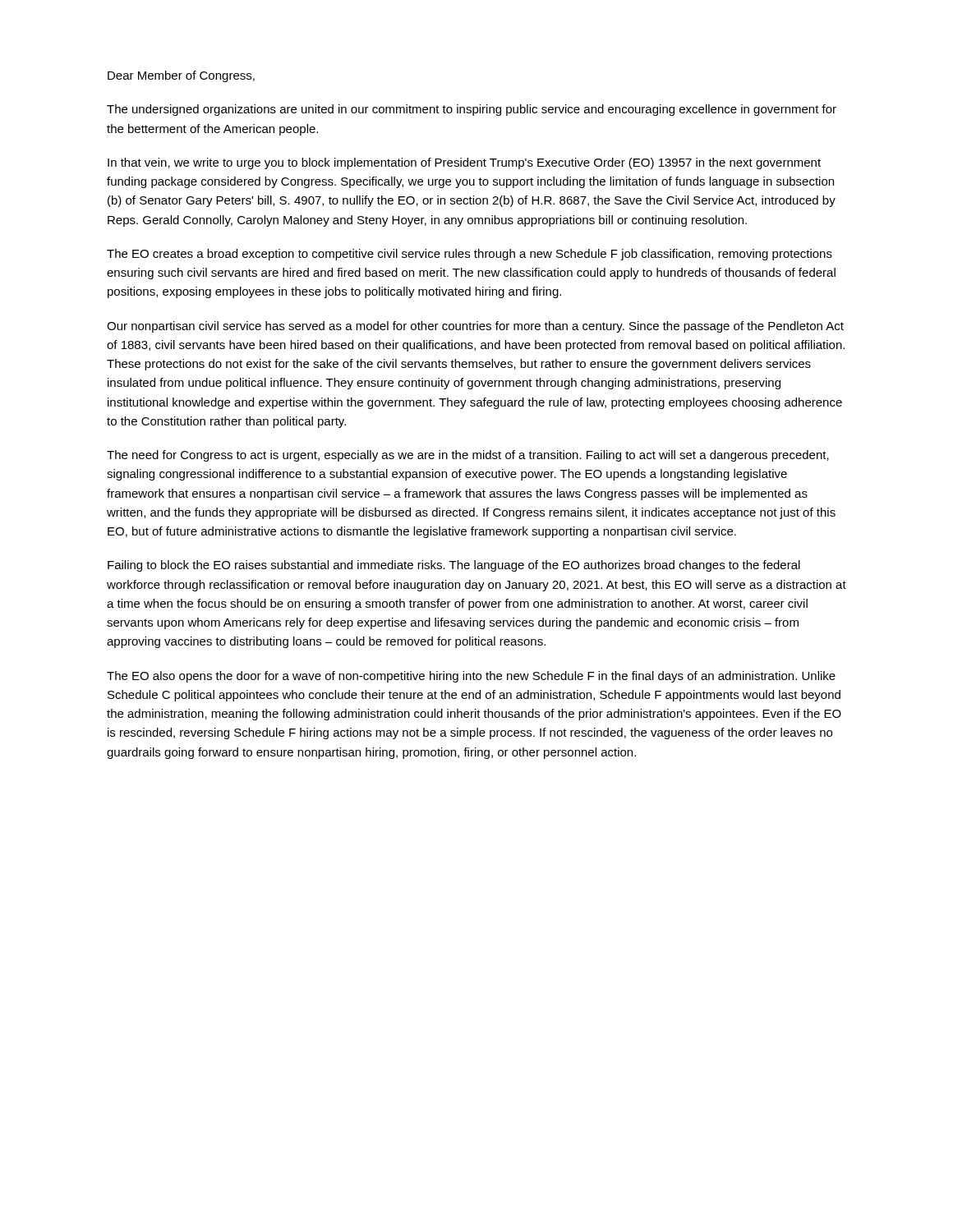Find the text that says "Dear Member of Congress,"
This screenshot has width=953, height=1232.
coord(181,75)
